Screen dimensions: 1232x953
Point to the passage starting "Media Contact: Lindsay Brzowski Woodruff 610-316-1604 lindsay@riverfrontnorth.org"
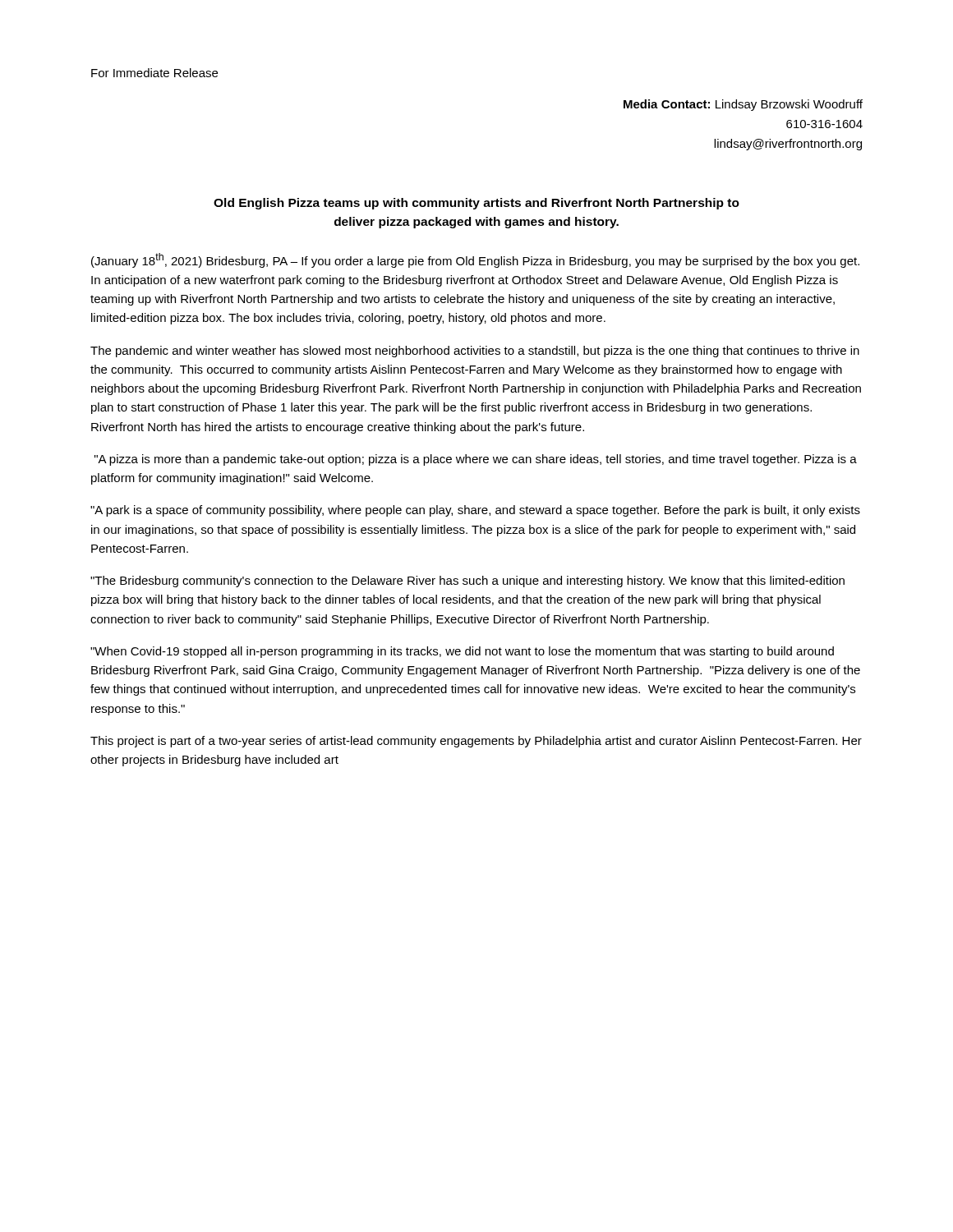[x=743, y=105]
